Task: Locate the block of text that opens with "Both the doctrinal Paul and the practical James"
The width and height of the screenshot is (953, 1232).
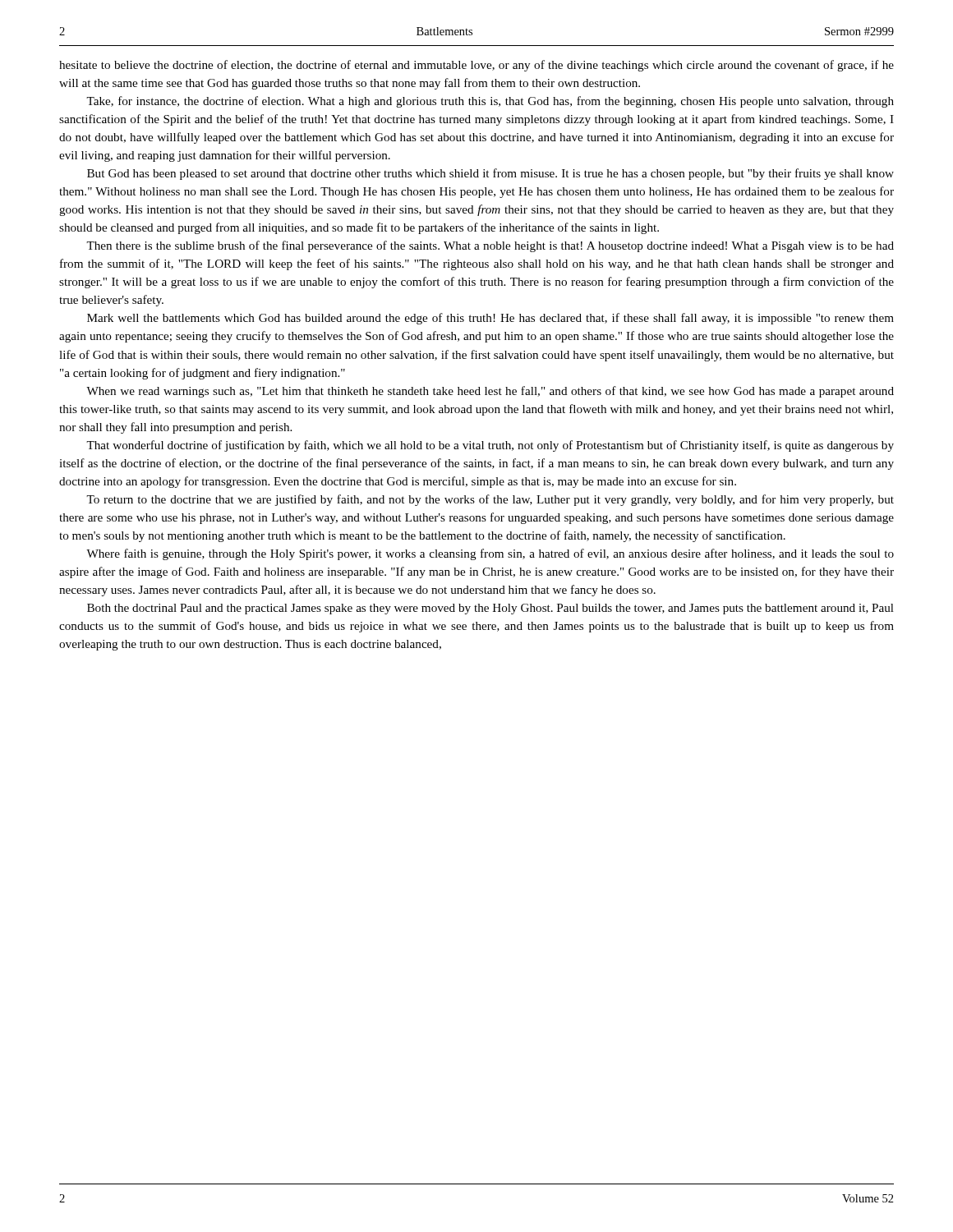Action: (476, 625)
